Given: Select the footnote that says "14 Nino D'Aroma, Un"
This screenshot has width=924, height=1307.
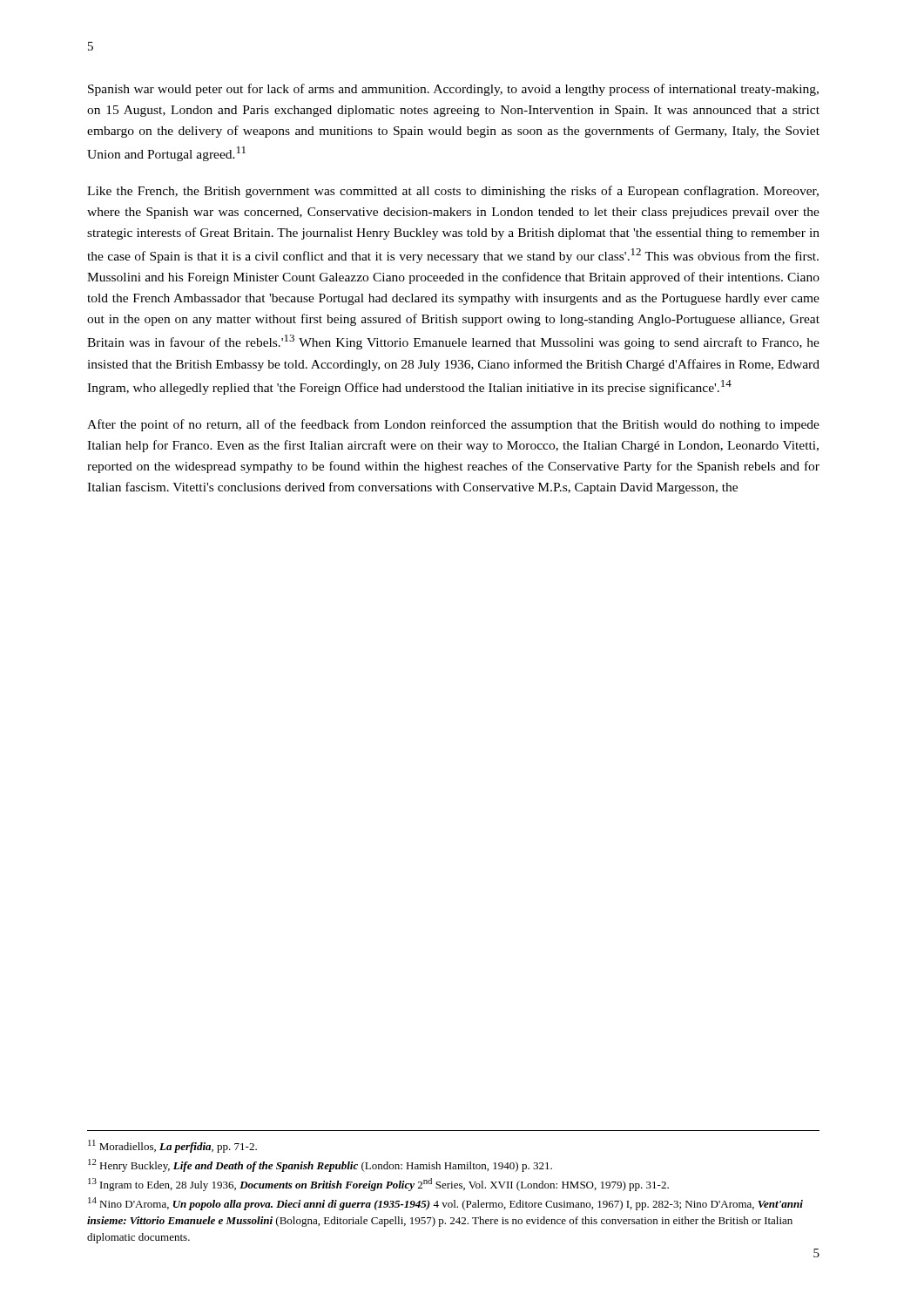Looking at the screenshot, I should [445, 1219].
